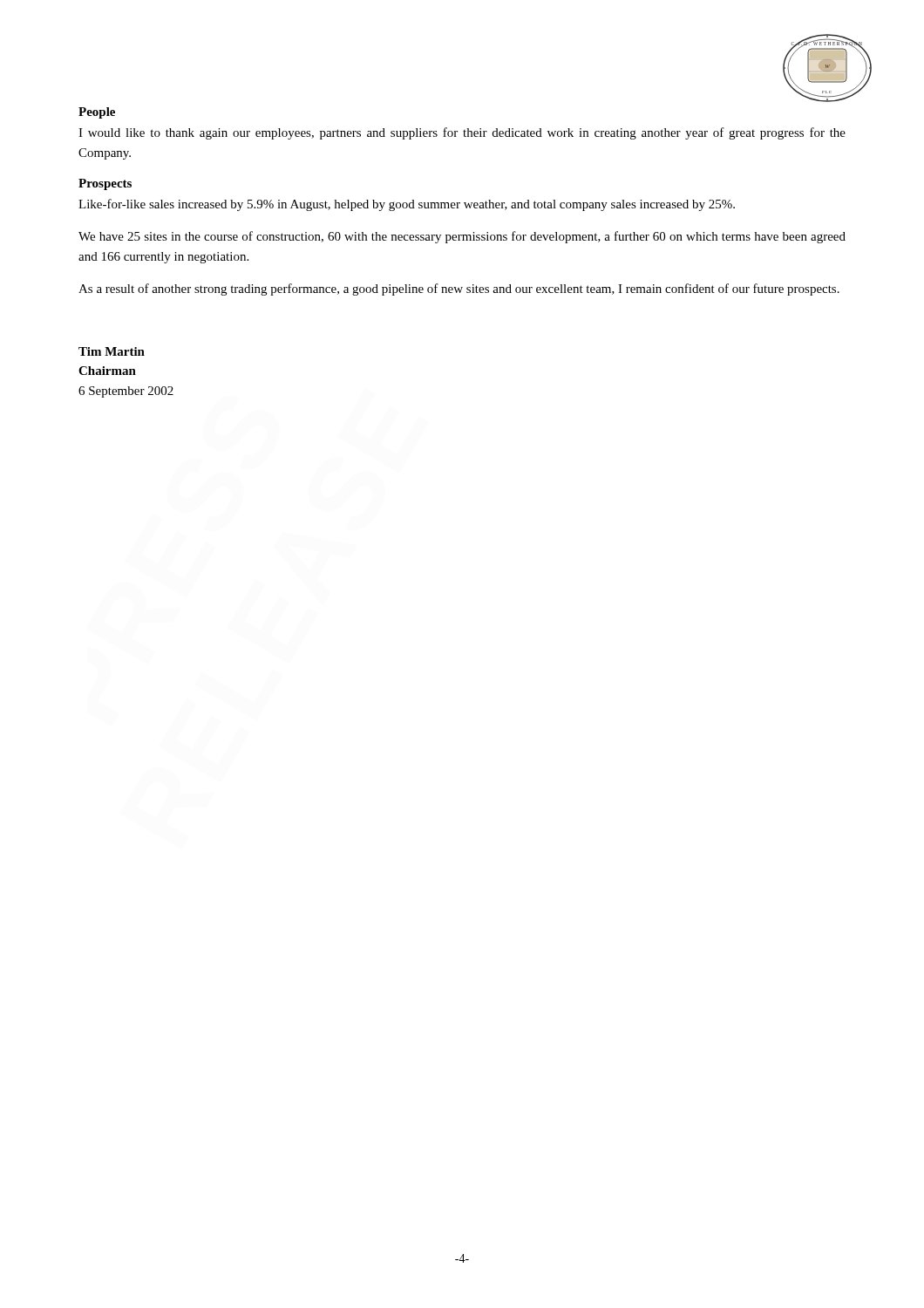Point to the passage starting "Tim Martin Chairman"

coord(112,351)
